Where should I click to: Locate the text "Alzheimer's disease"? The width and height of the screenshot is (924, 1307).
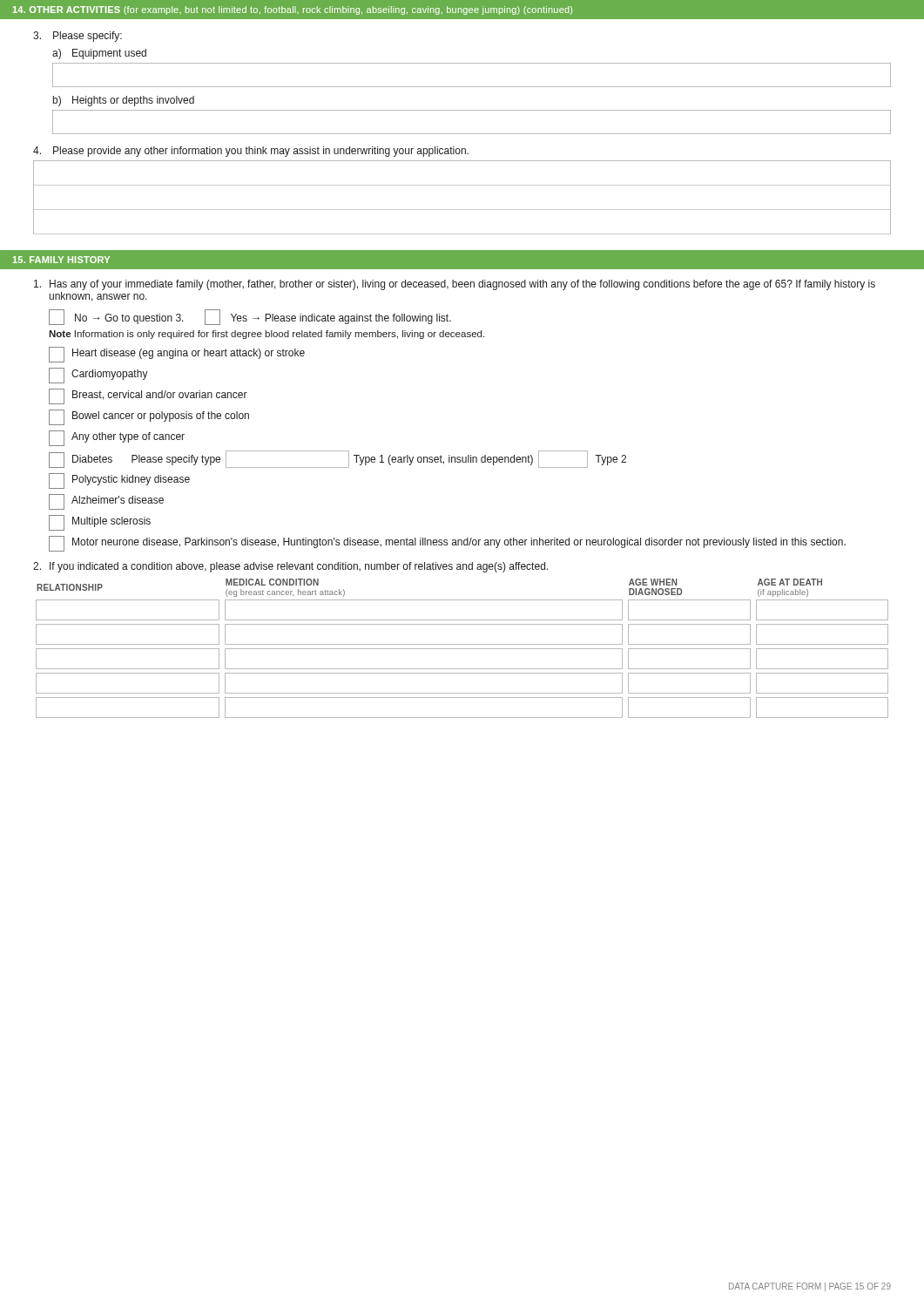click(x=106, y=501)
